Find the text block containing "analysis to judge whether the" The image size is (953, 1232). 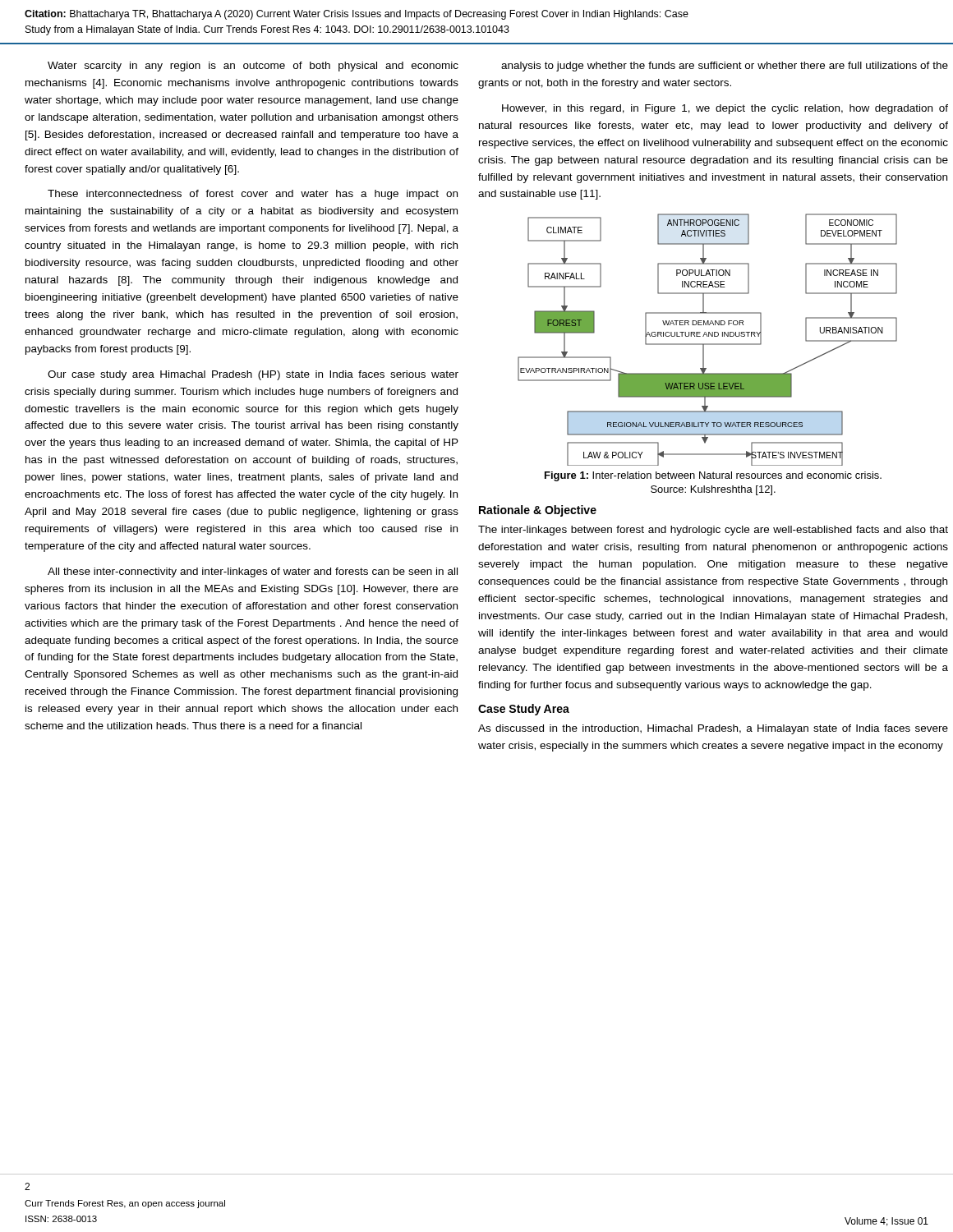click(x=713, y=75)
